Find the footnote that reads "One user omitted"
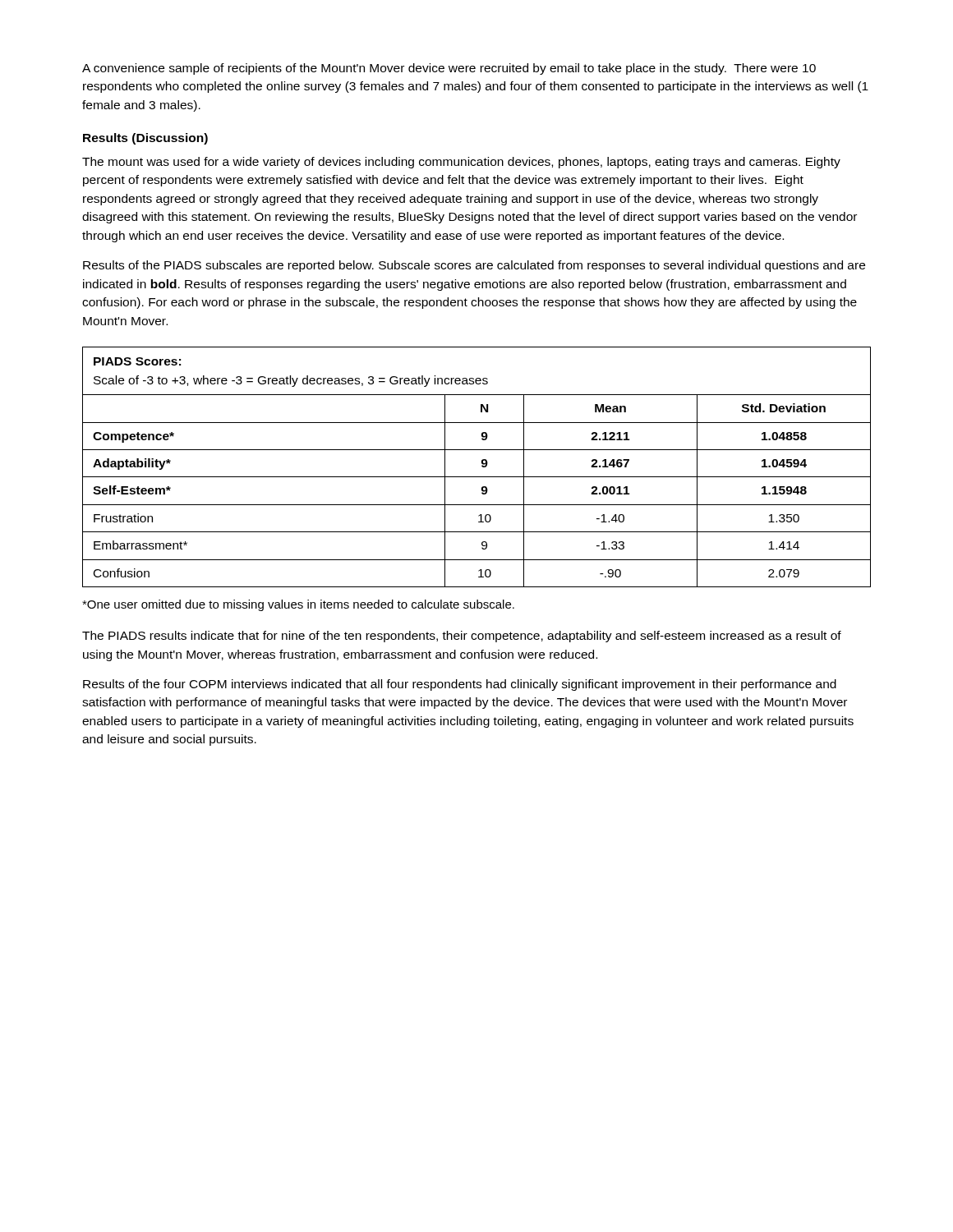The height and width of the screenshot is (1232, 953). (x=299, y=604)
